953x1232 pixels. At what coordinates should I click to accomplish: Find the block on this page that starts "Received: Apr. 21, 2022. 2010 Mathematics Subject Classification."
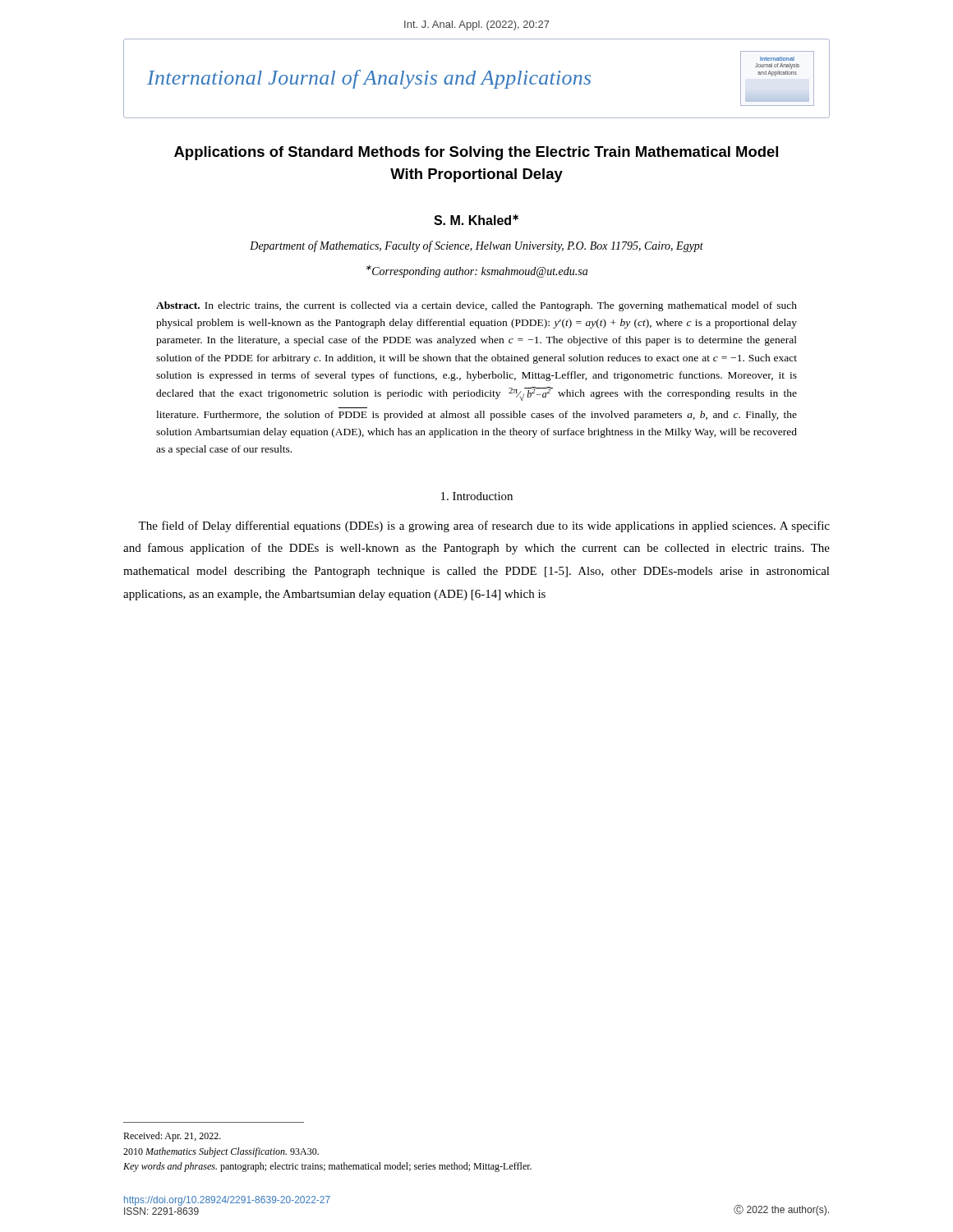point(328,1151)
